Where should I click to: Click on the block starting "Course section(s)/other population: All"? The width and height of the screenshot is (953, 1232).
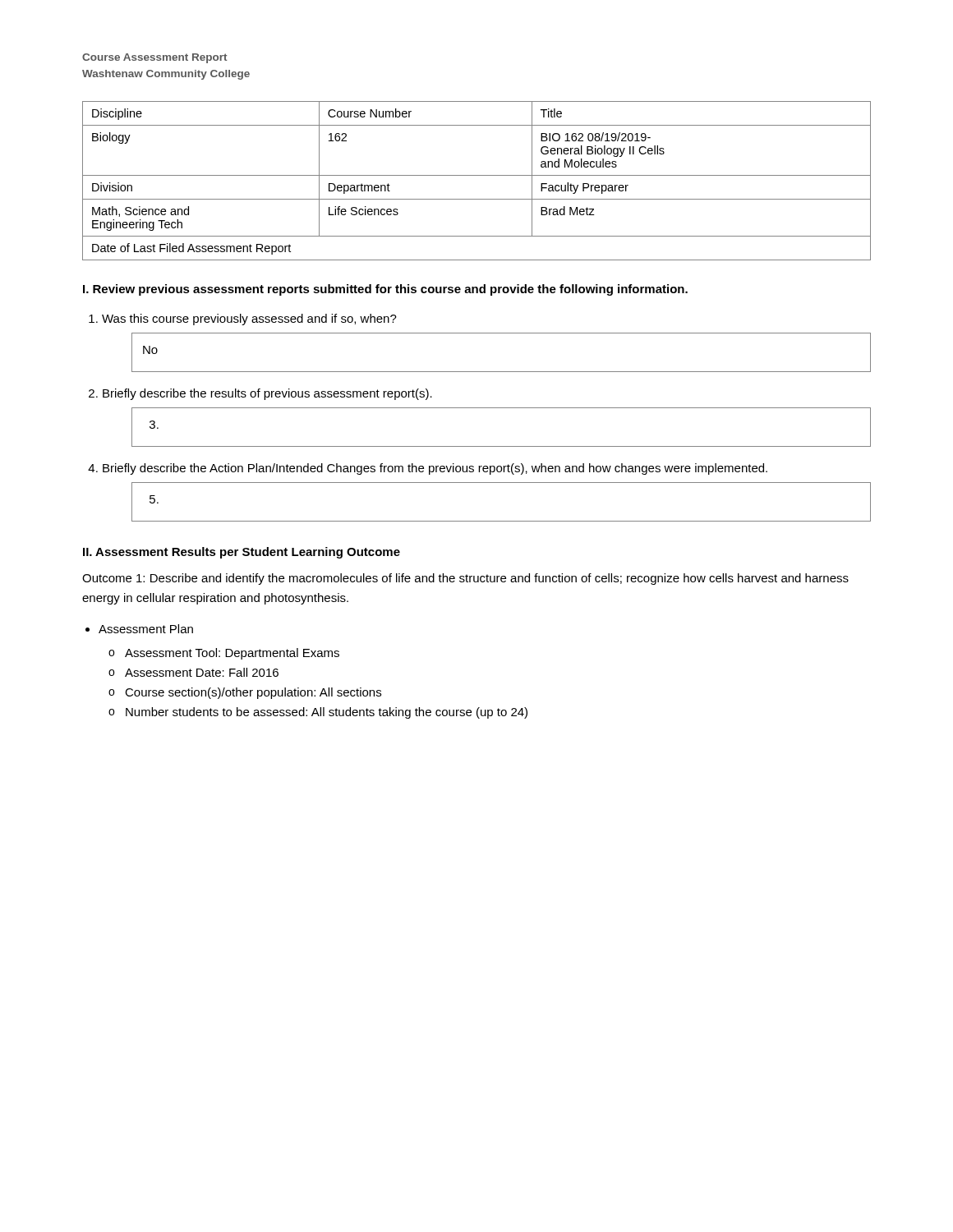tap(253, 692)
